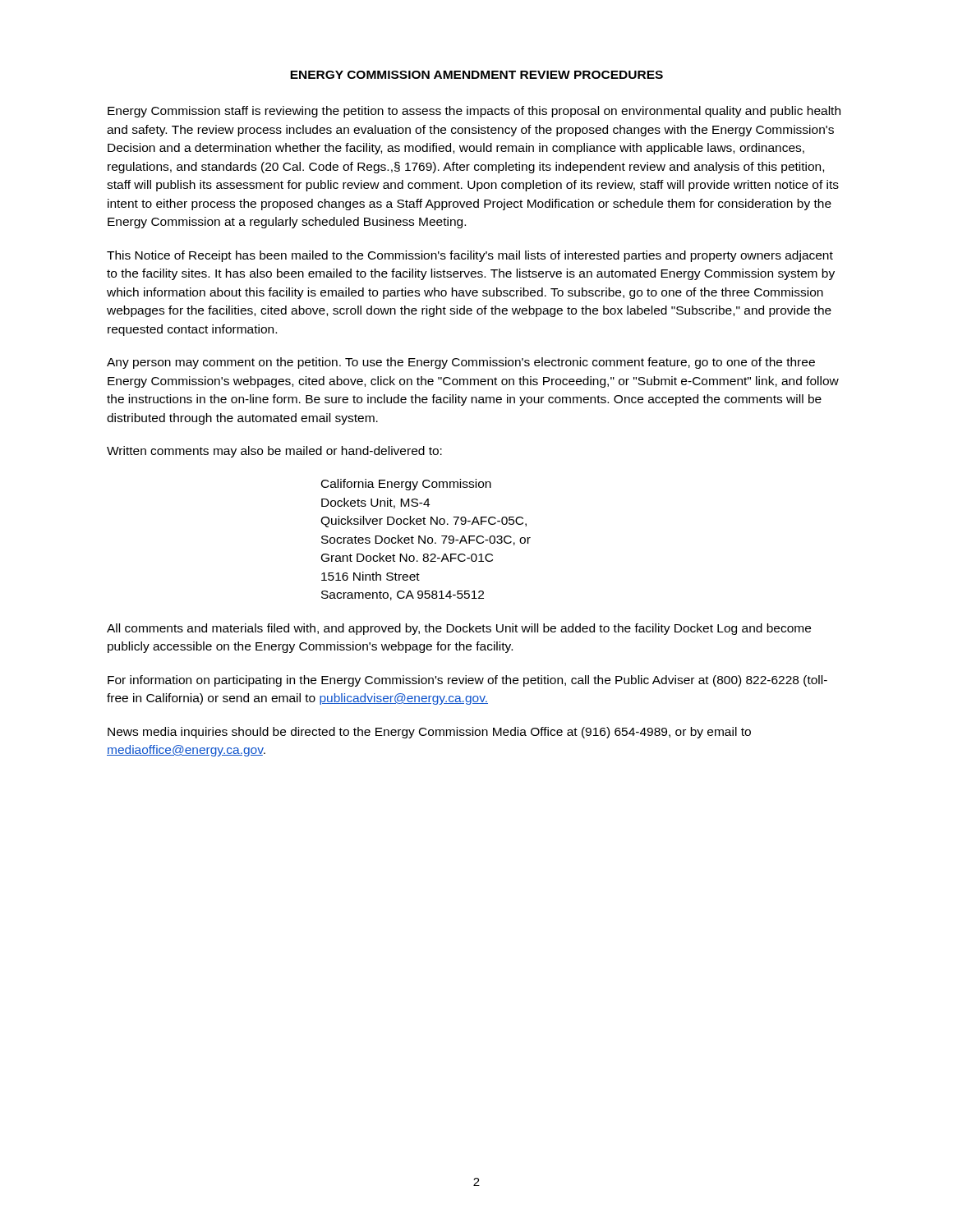Click on the text block starting "California Energy Commission Dockets Unit,"
Screen dimensions: 1232x953
pyautogui.click(x=426, y=539)
